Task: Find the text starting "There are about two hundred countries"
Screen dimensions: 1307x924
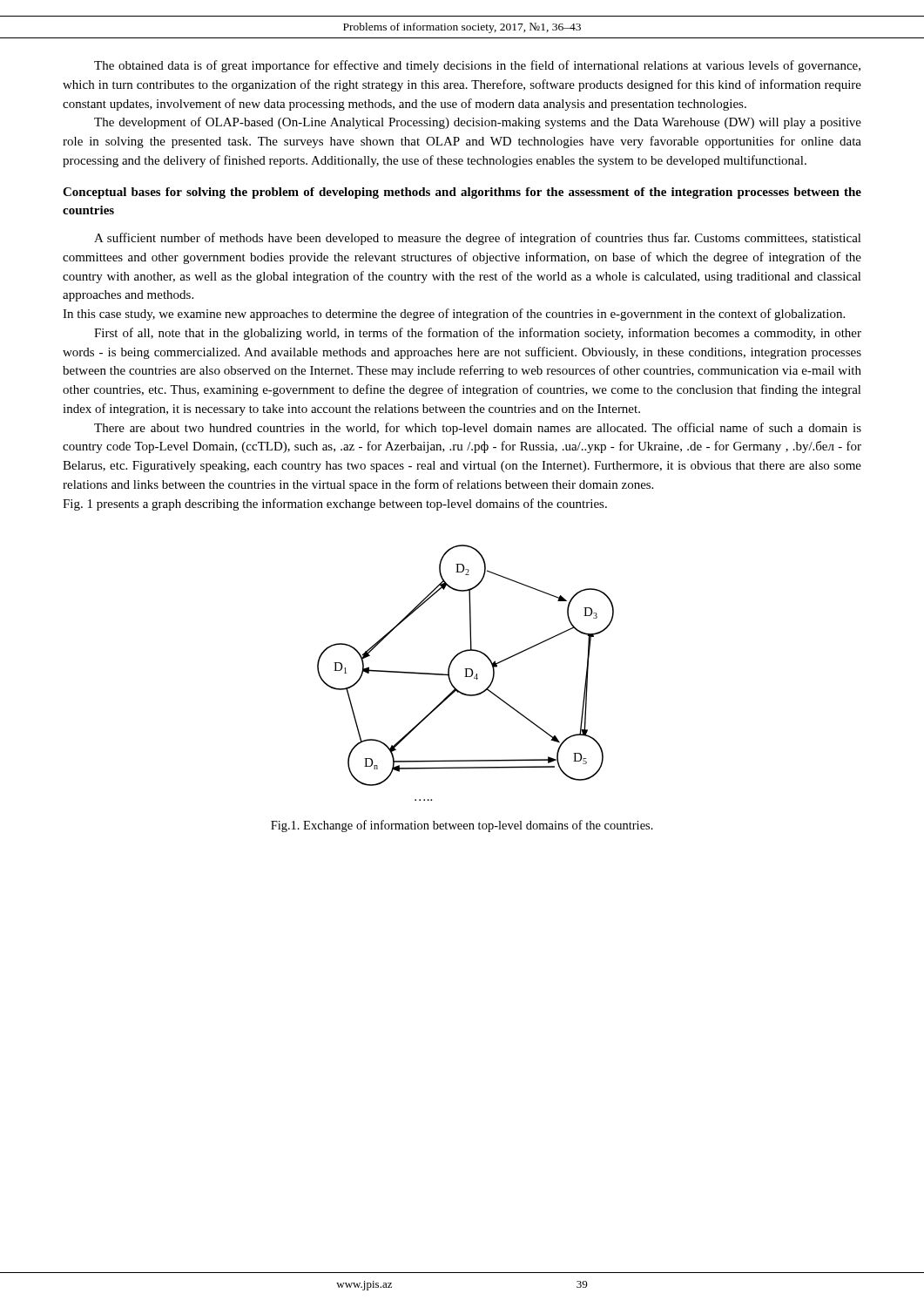Action: tap(462, 457)
